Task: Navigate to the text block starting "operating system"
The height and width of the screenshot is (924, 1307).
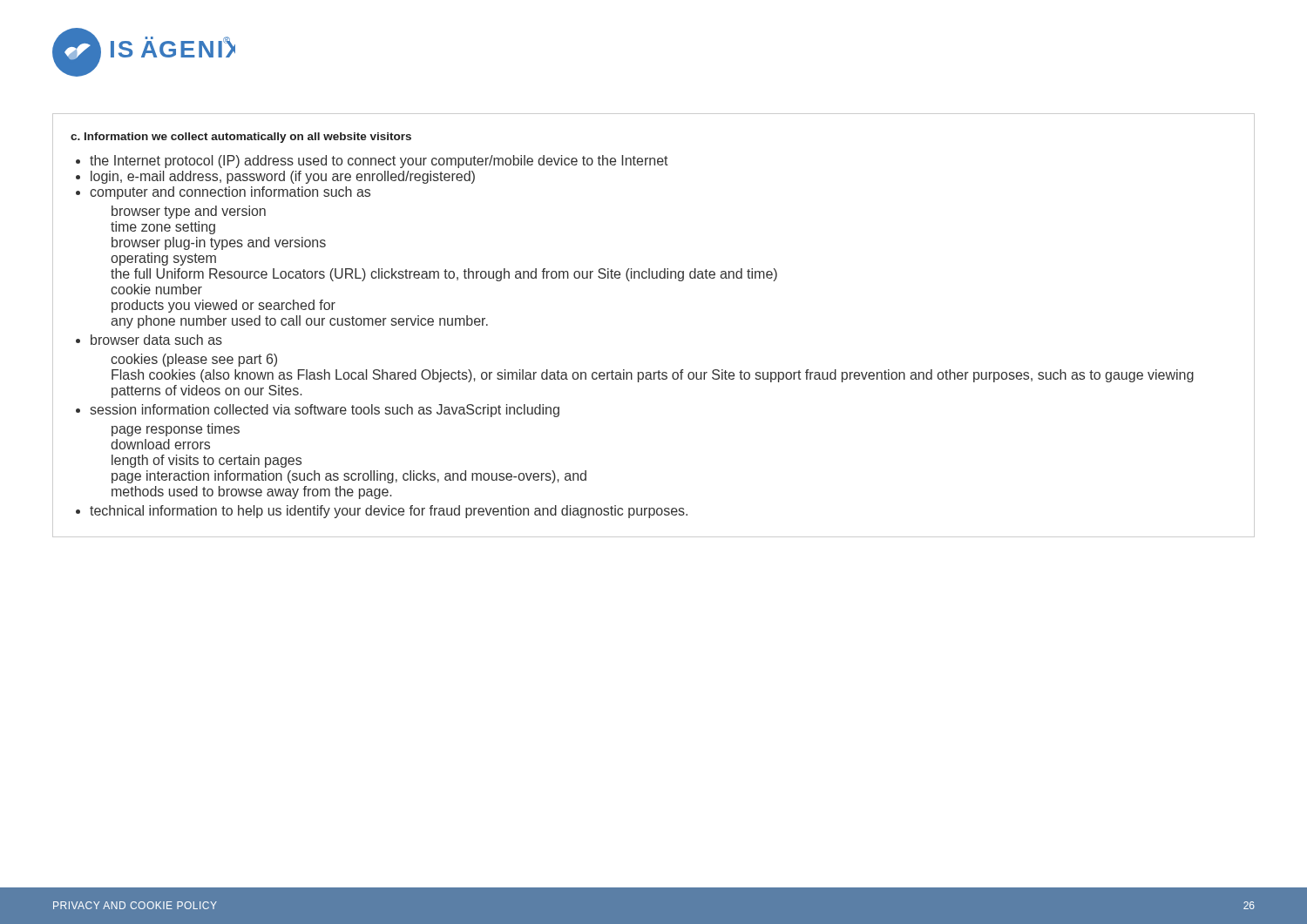Action: 672,259
